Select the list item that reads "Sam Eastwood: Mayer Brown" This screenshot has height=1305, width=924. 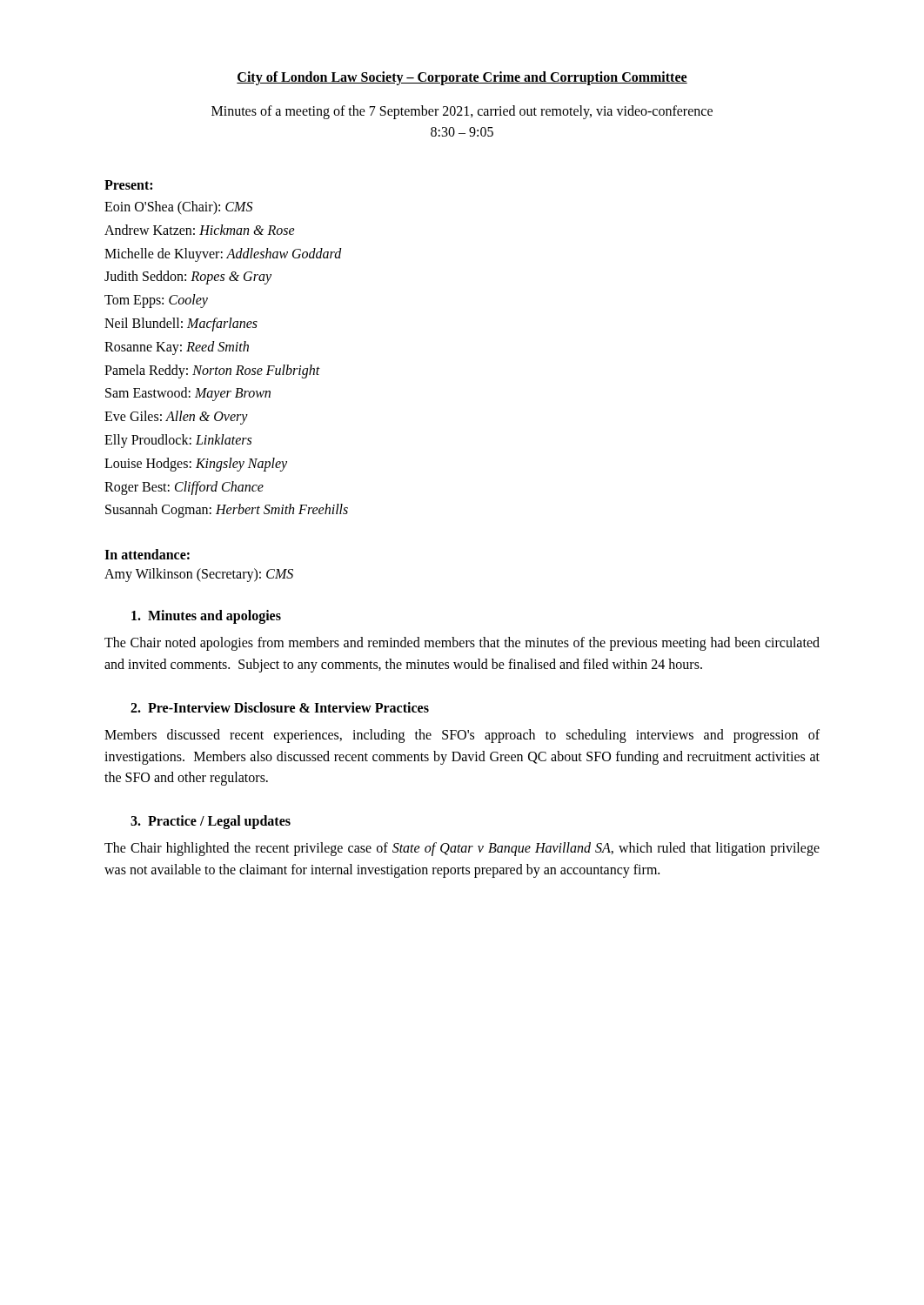point(188,394)
